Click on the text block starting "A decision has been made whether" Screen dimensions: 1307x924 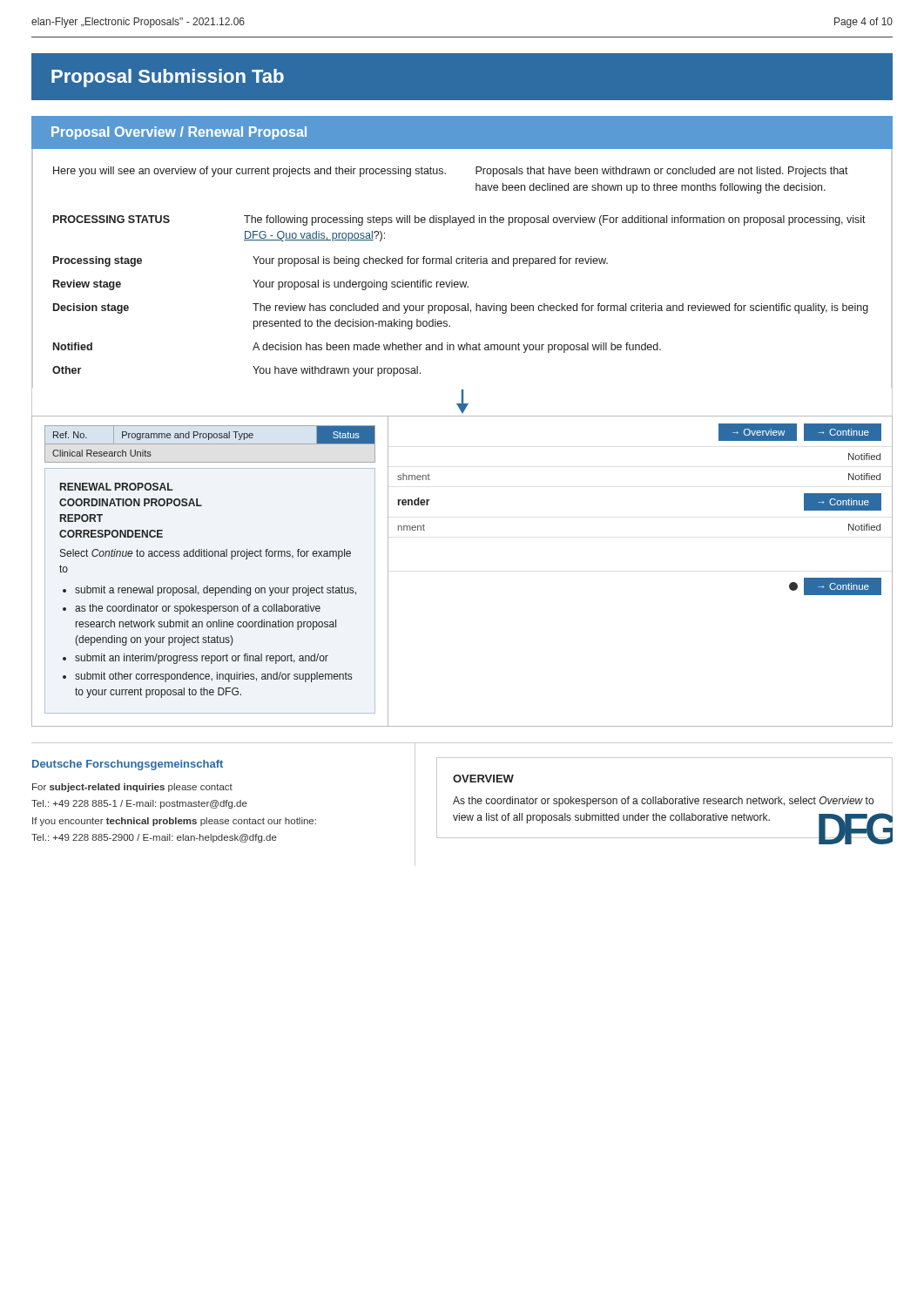point(457,347)
